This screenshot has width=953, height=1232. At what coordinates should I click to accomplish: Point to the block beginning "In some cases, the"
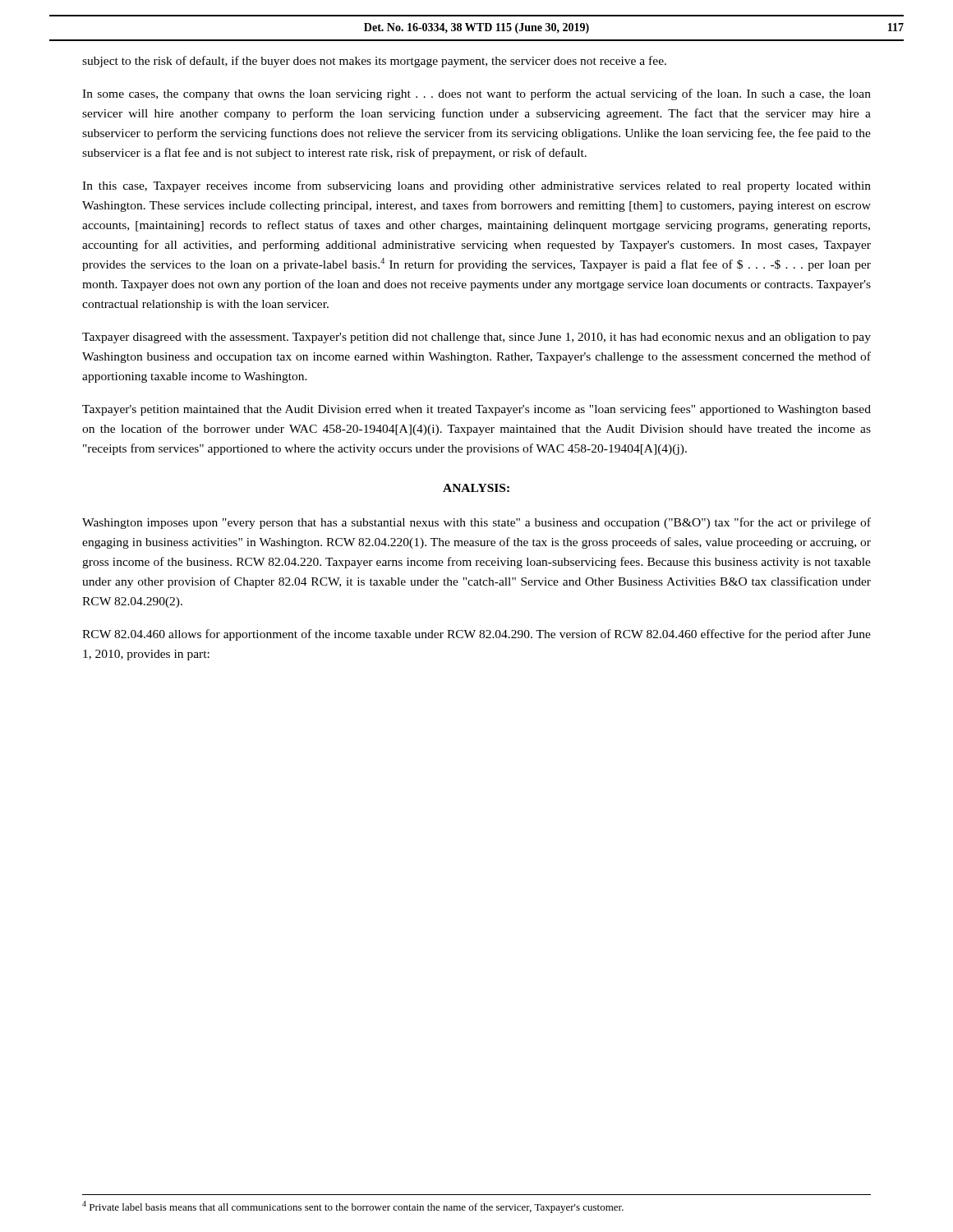(476, 123)
